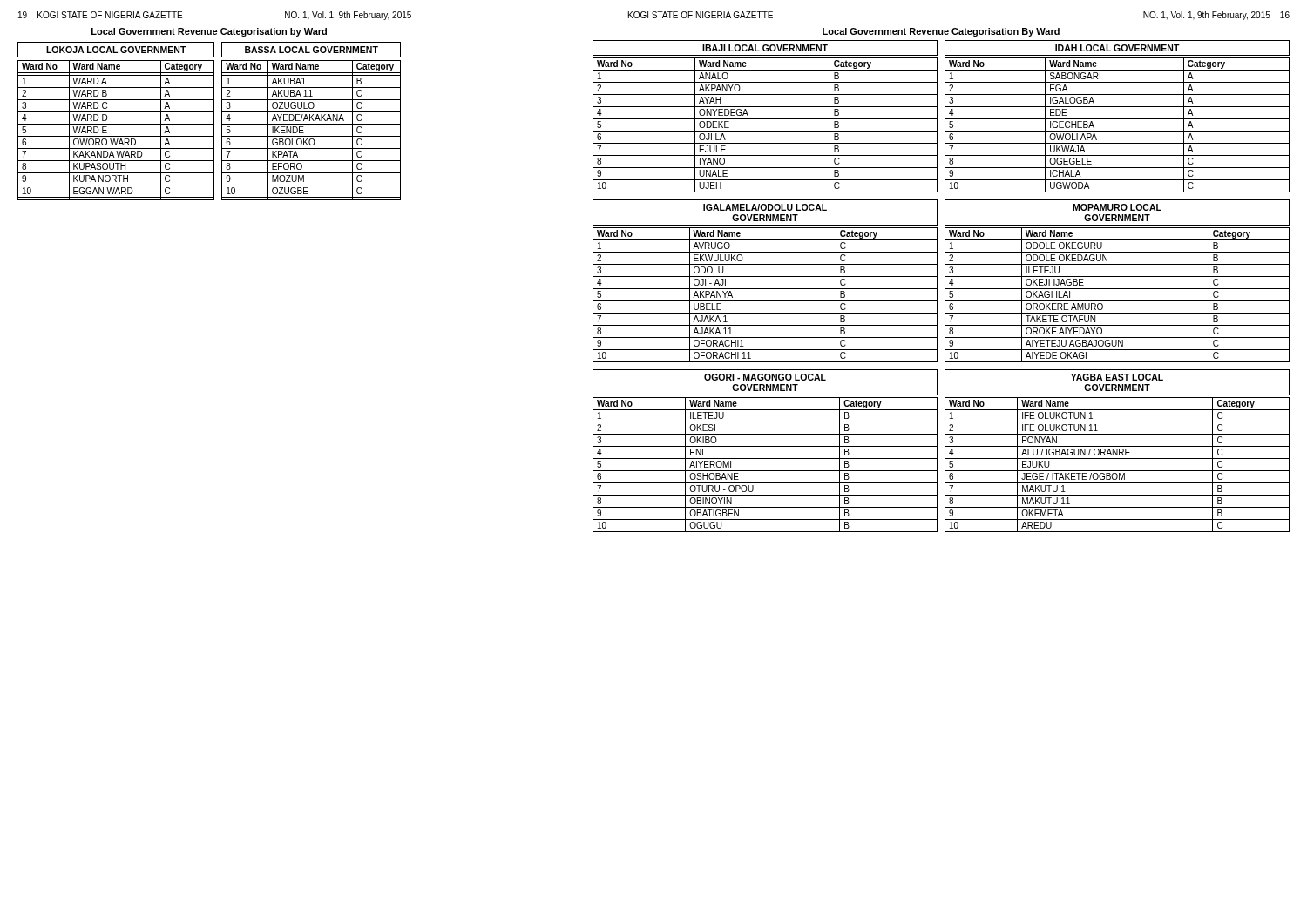
Task: Point to the text starting "Local Government Revenue Categorisation By Ward"
Action: tap(941, 31)
